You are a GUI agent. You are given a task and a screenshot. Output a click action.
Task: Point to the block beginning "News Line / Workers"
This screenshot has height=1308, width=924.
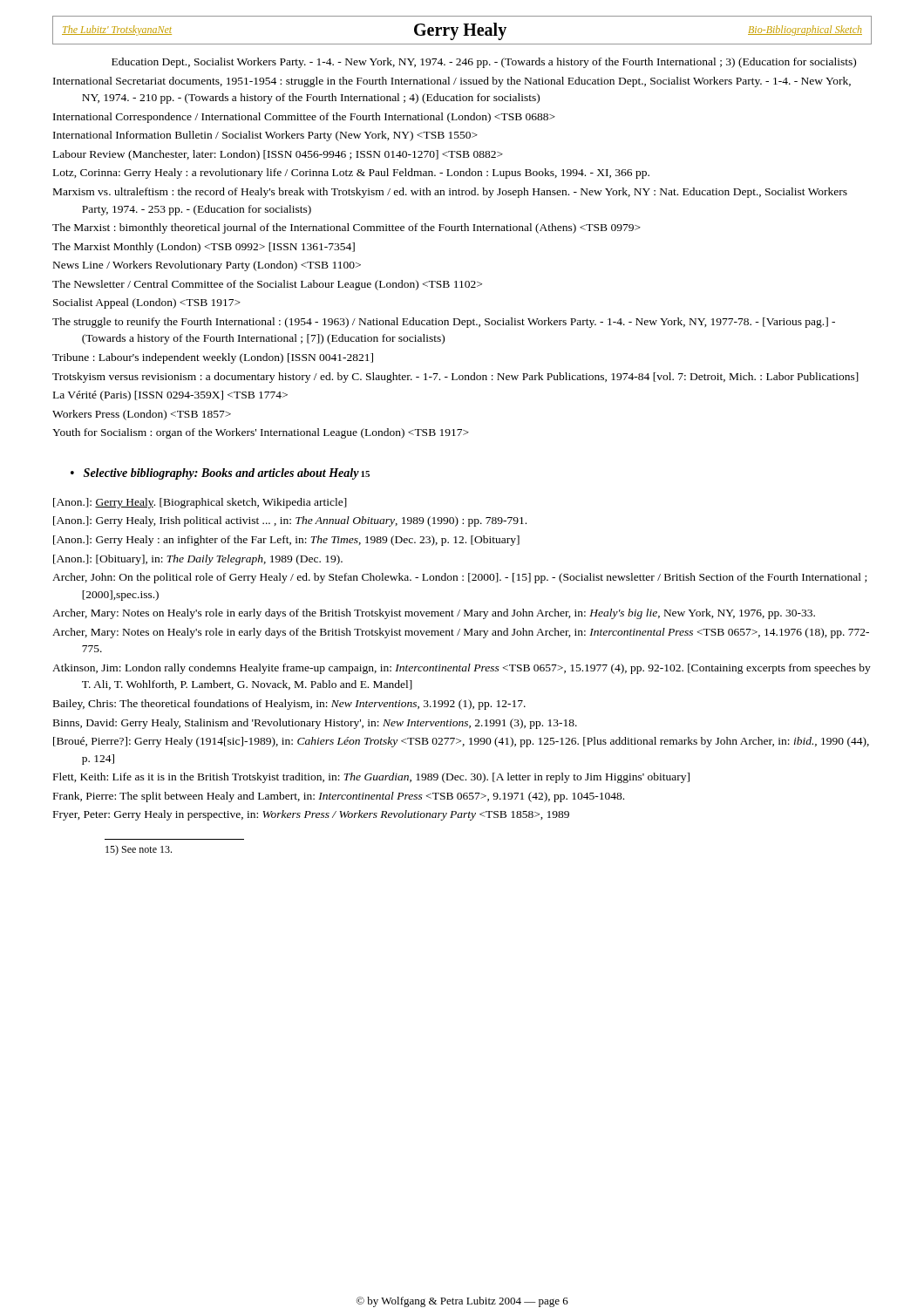tap(207, 265)
